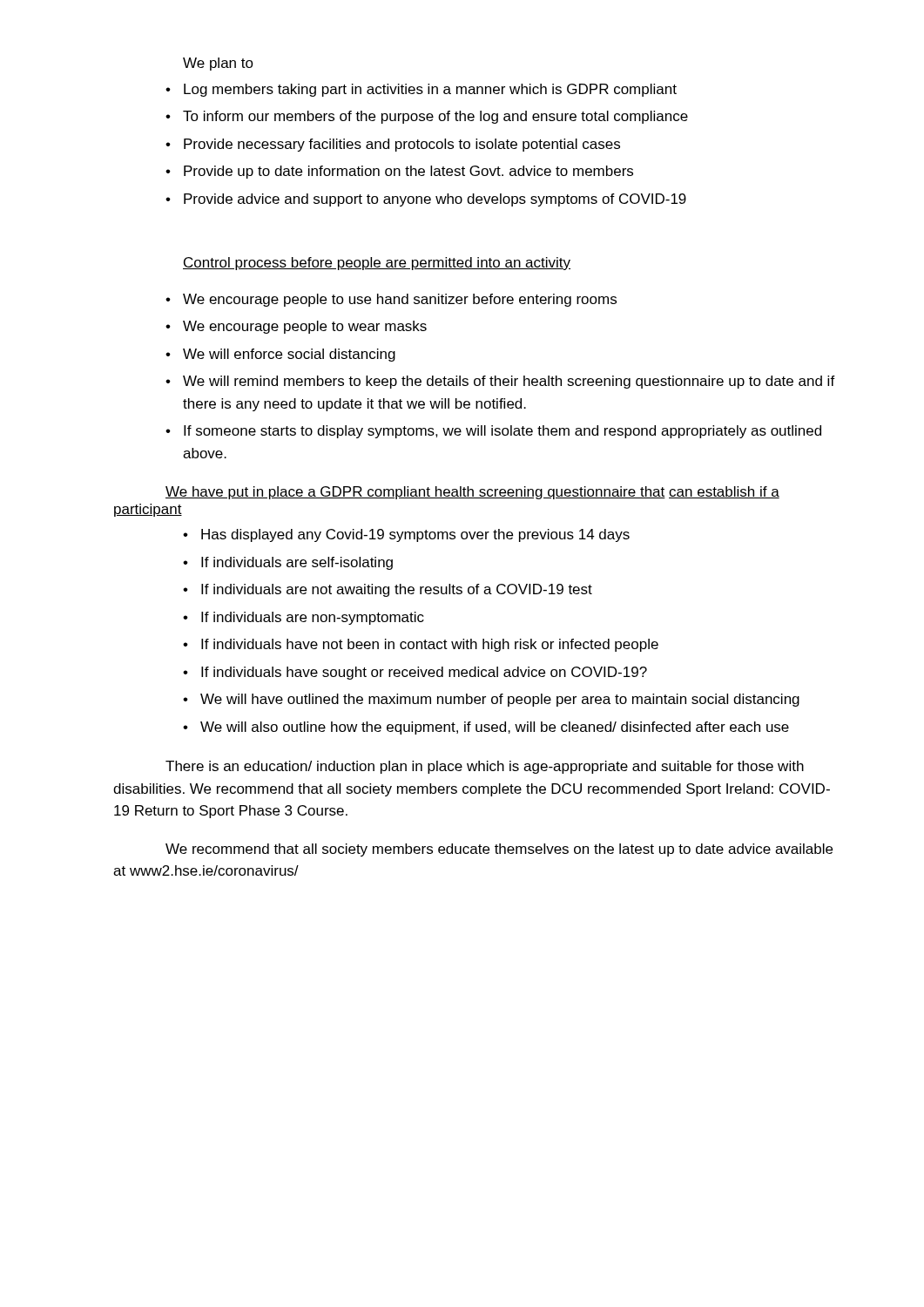Image resolution: width=924 pixels, height=1307 pixels.
Task: Select the block starting "Provide up to date information on the"
Action: [x=408, y=171]
